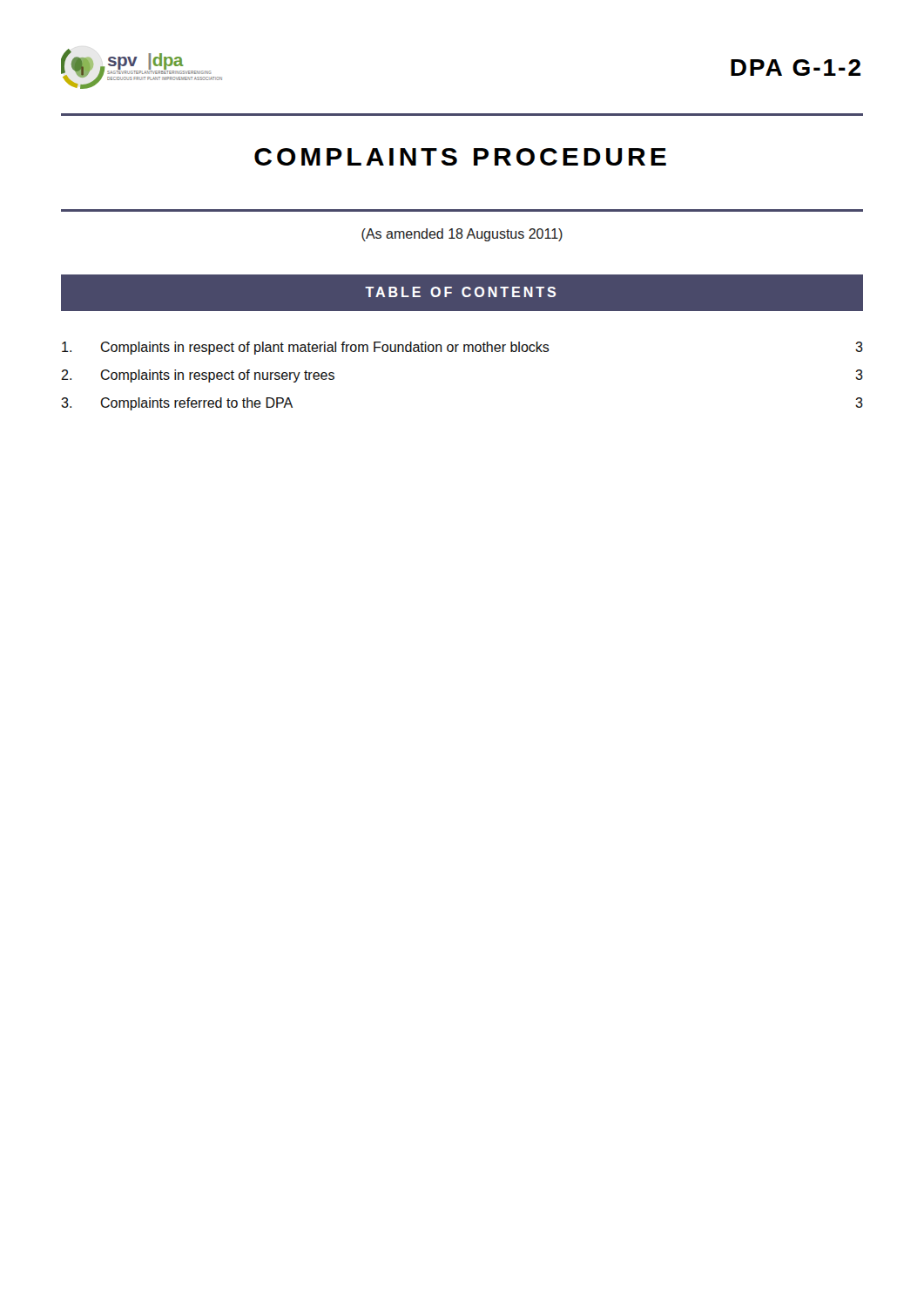The image size is (924, 1307).
Task: Where does it say "TABLE OF CONTENTS"?
Action: click(x=462, y=292)
